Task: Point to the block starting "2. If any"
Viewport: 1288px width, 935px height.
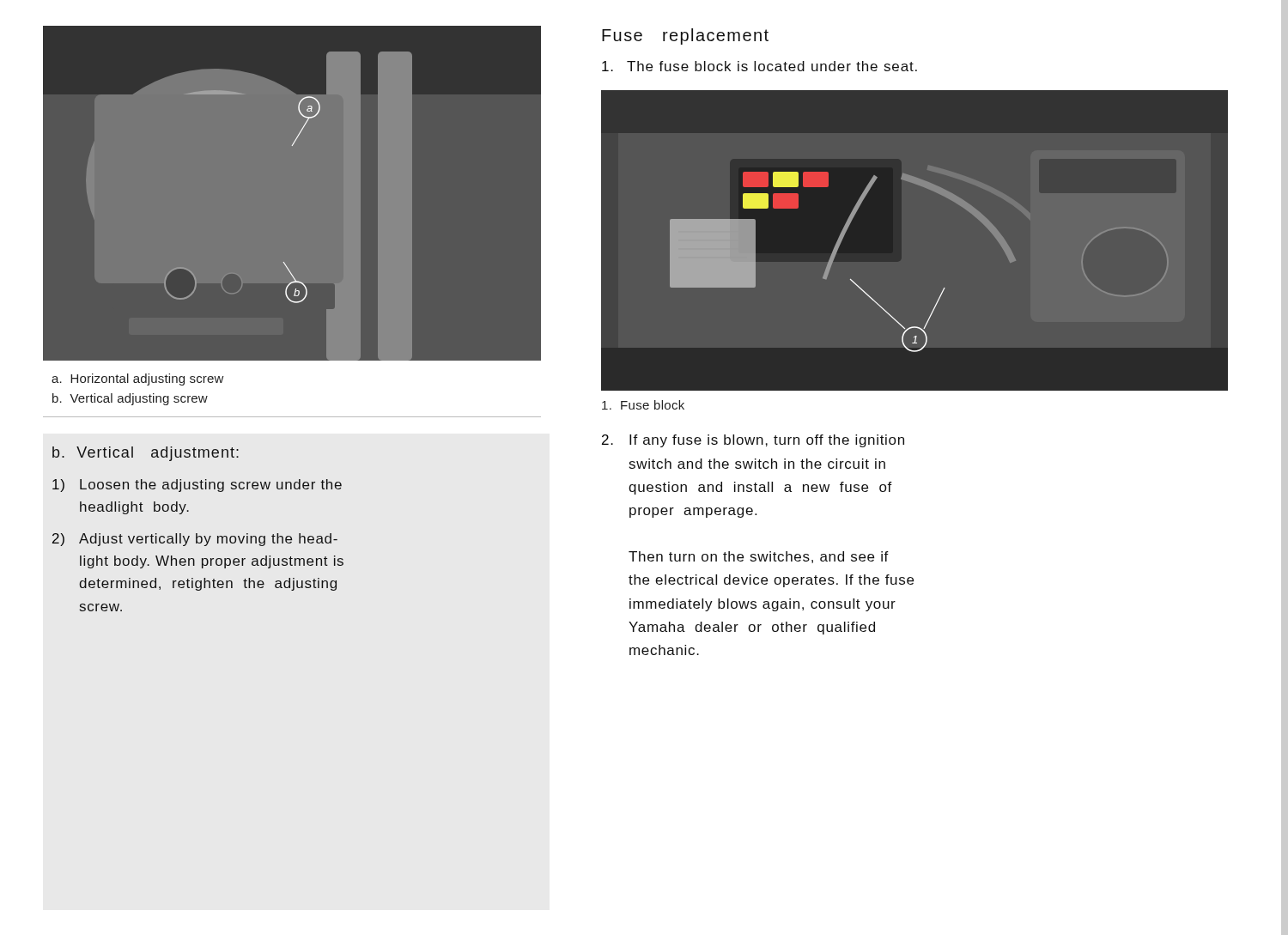Action: pos(758,545)
